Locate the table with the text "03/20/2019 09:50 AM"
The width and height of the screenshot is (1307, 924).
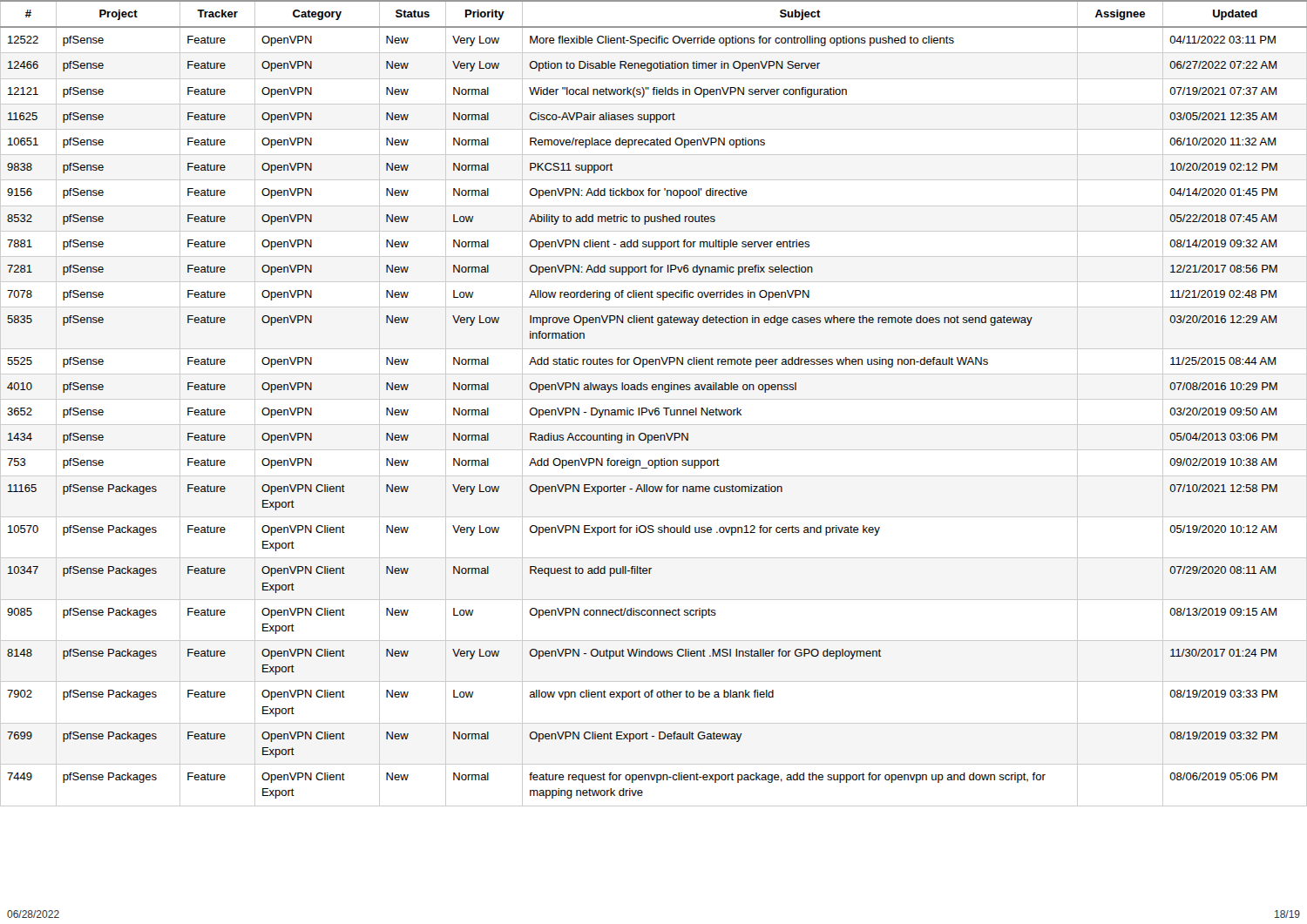click(654, 403)
